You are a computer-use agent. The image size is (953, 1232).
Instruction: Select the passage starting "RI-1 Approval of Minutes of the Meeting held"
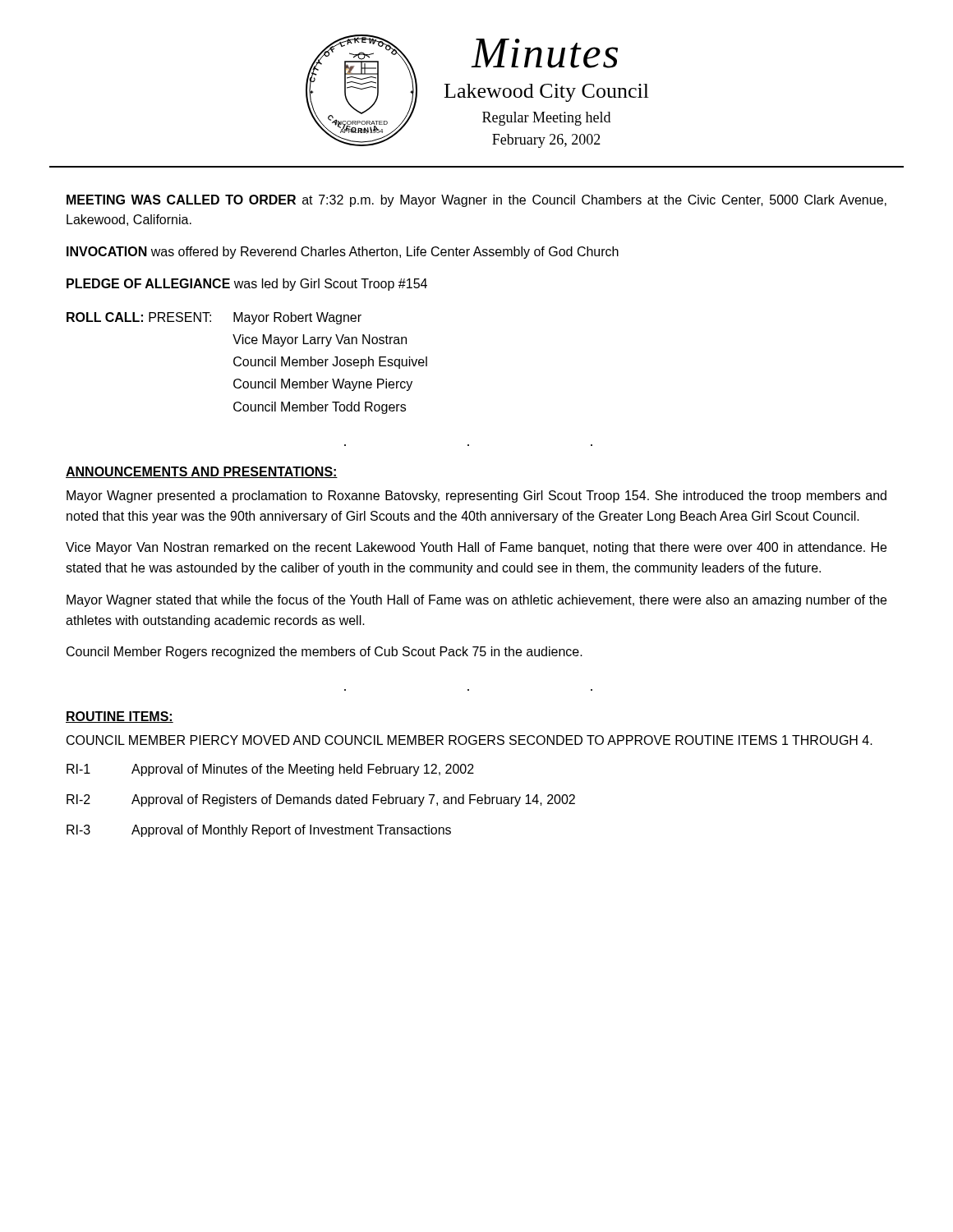point(476,770)
